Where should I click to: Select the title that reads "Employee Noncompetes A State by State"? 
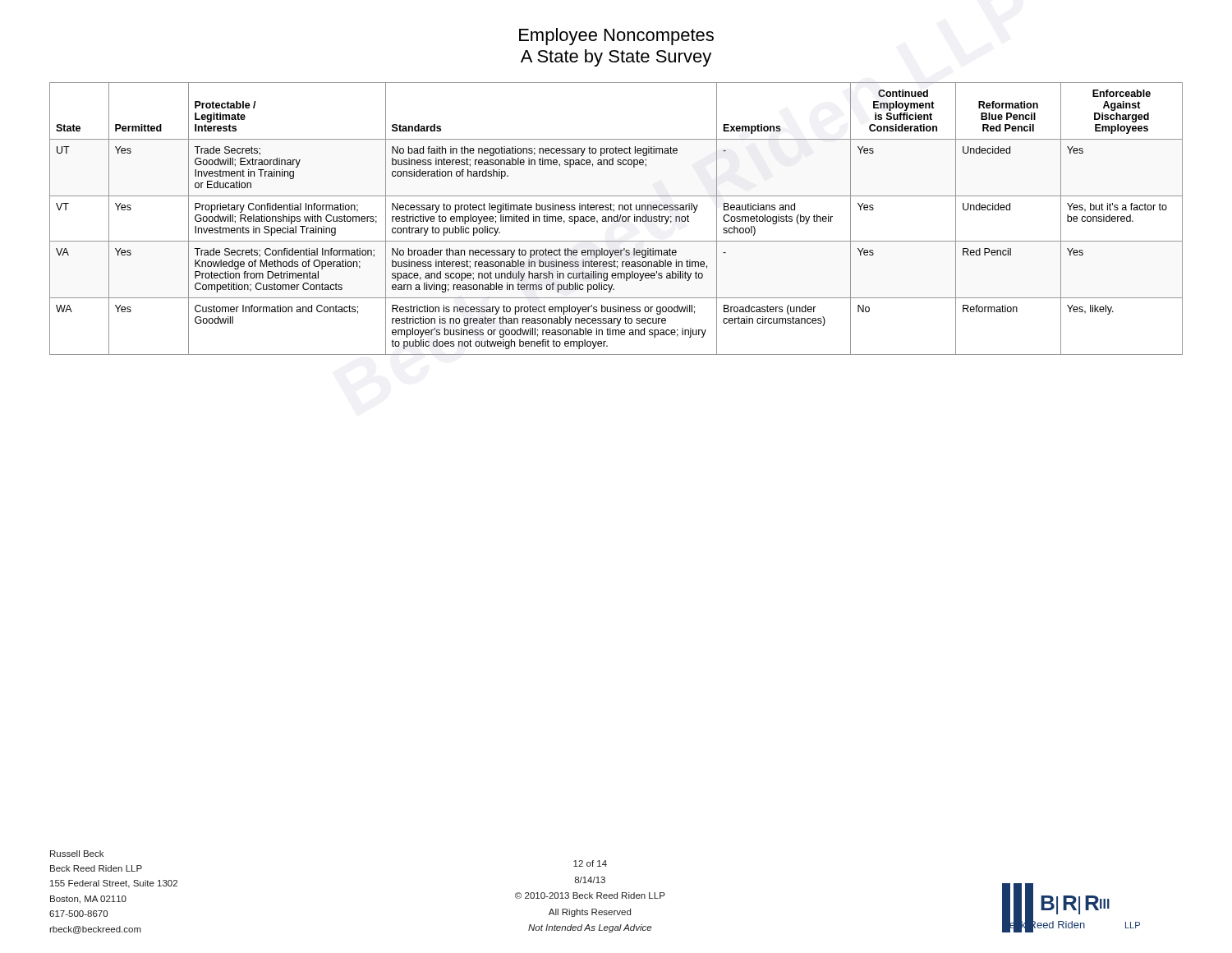click(x=616, y=46)
